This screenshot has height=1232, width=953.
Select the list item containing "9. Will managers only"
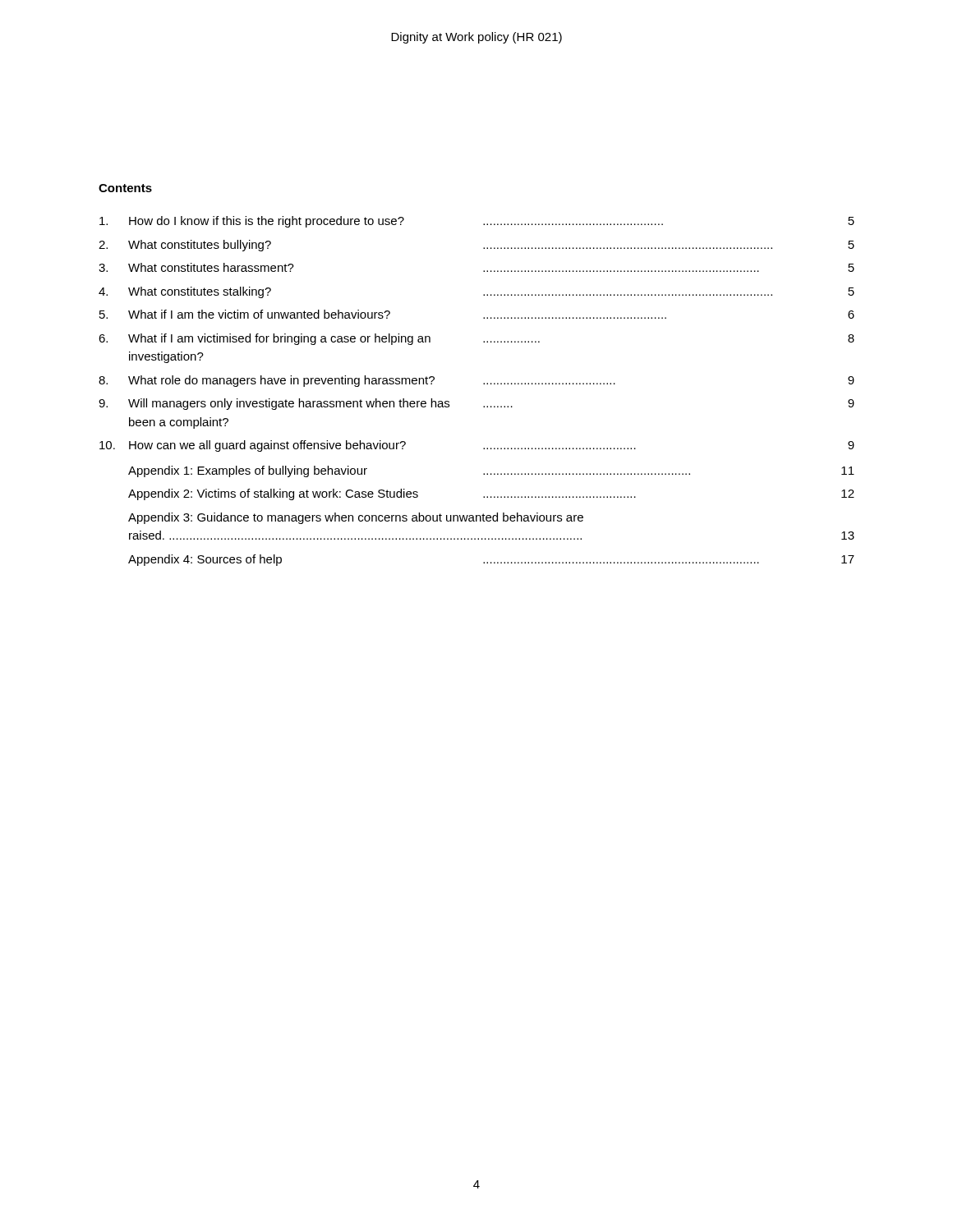(x=476, y=413)
